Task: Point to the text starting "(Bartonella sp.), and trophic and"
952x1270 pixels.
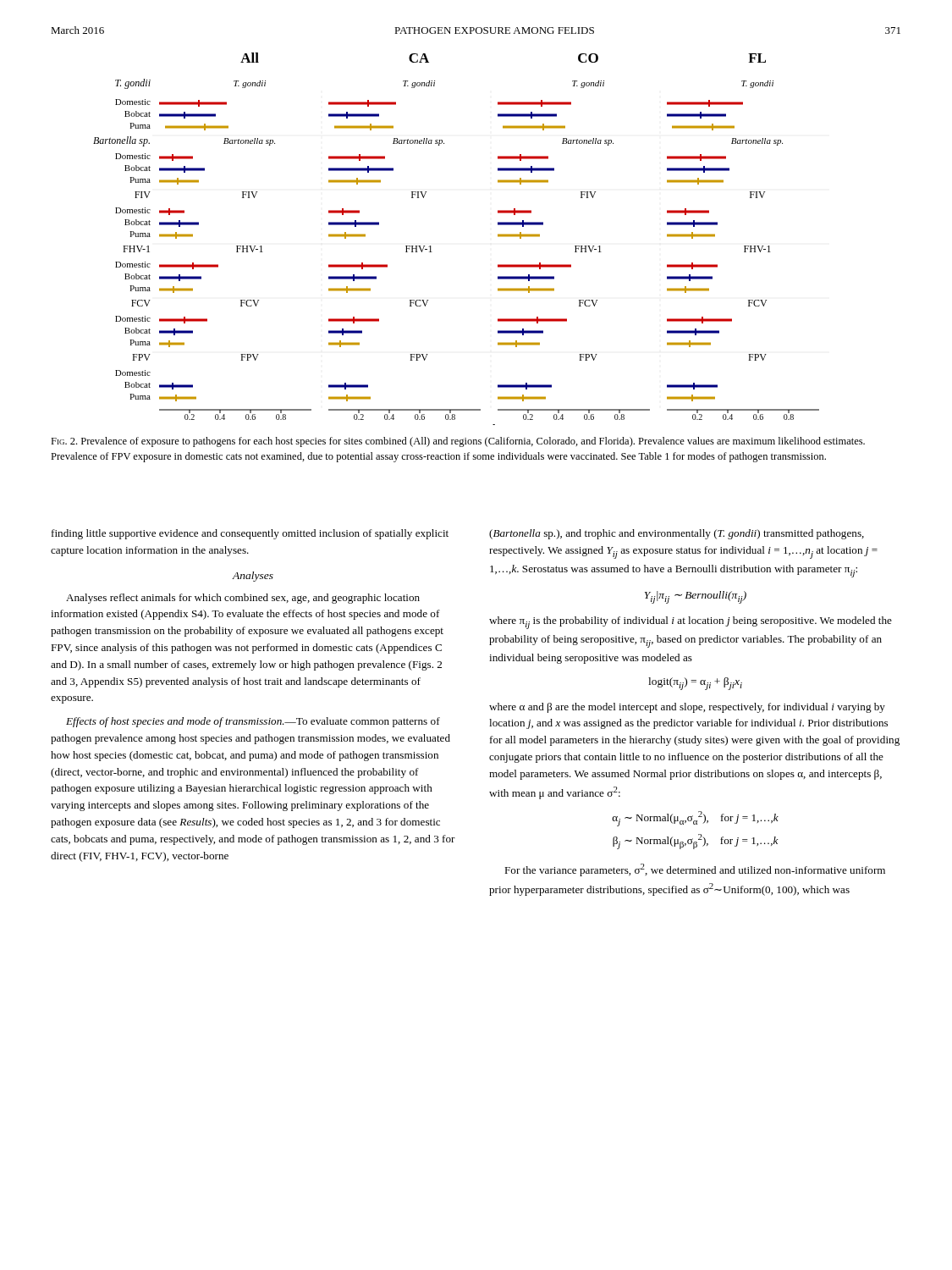Action: [683, 552]
